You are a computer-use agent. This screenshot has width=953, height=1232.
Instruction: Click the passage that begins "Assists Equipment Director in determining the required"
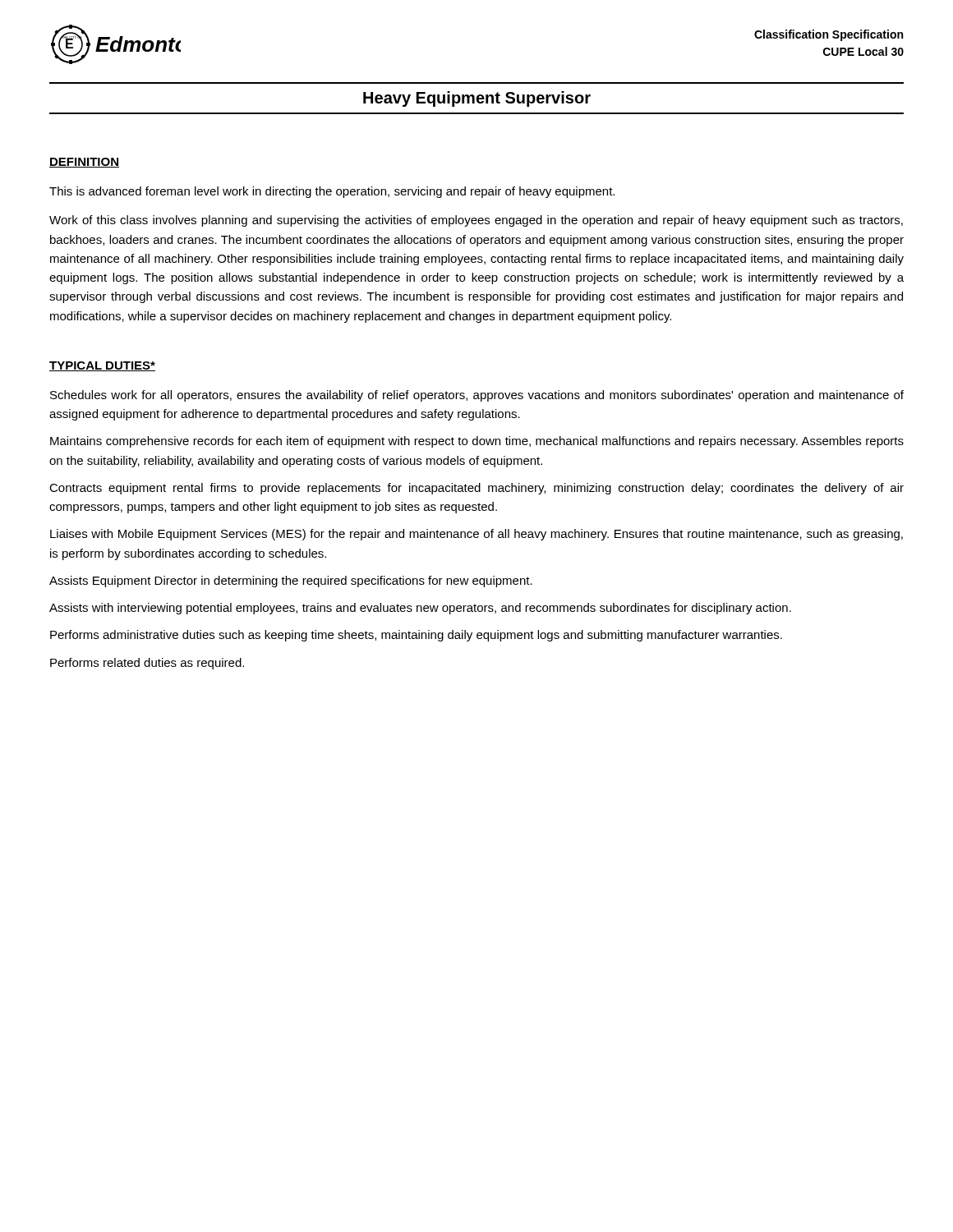coord(291,580)
